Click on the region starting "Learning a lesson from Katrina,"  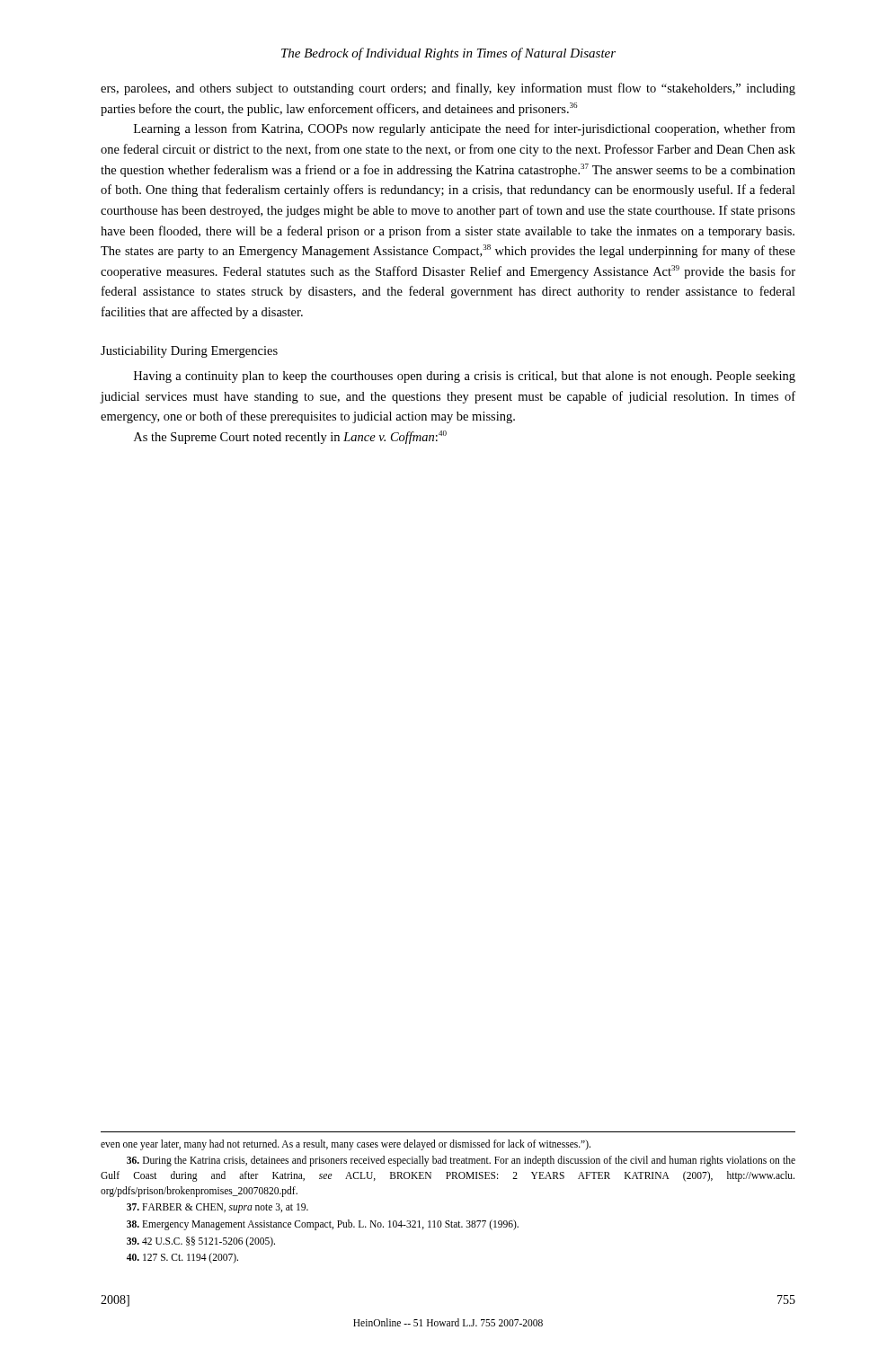tap(448, 221)
